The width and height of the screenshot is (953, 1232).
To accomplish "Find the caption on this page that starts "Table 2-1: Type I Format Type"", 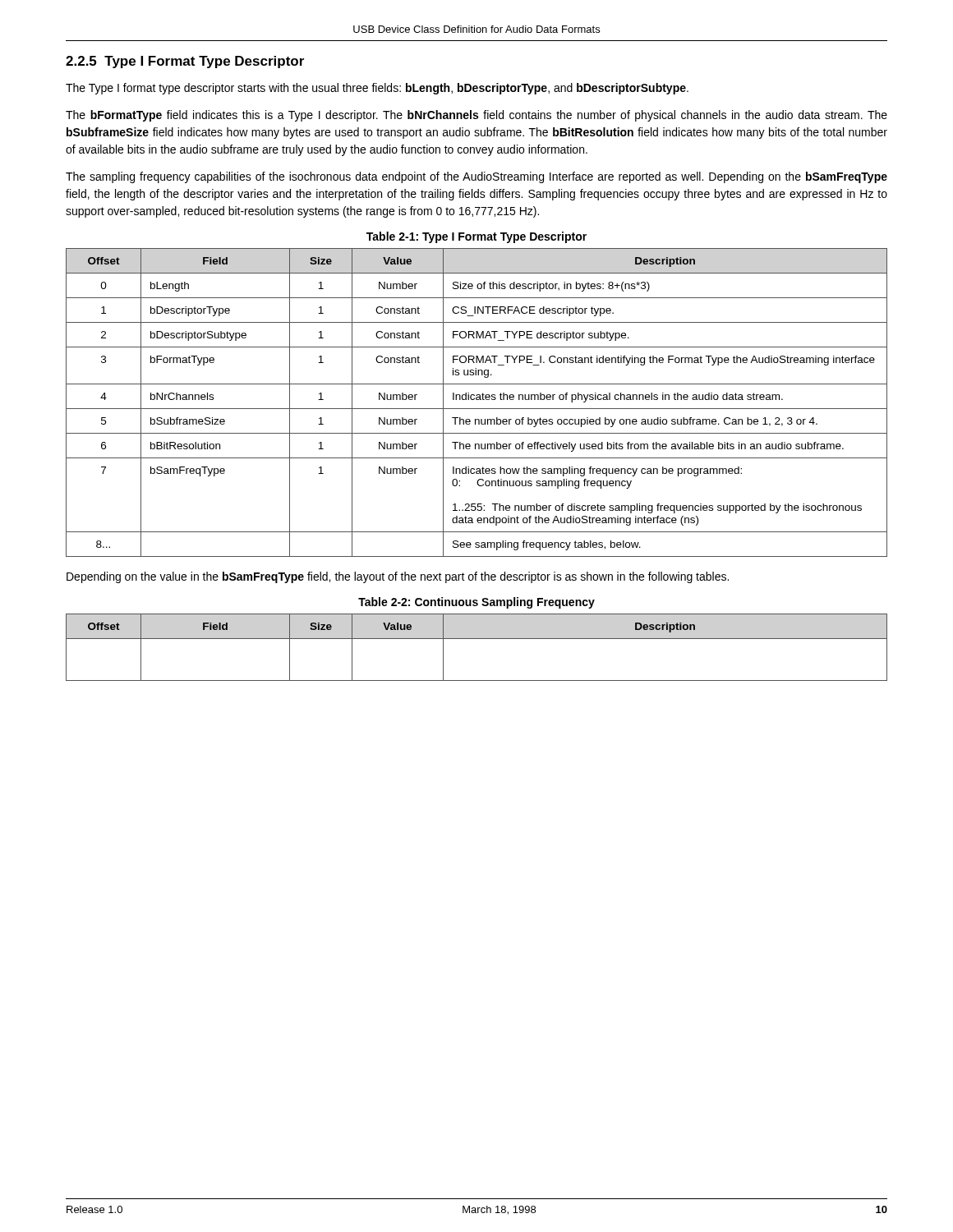I will coord(476,237).
